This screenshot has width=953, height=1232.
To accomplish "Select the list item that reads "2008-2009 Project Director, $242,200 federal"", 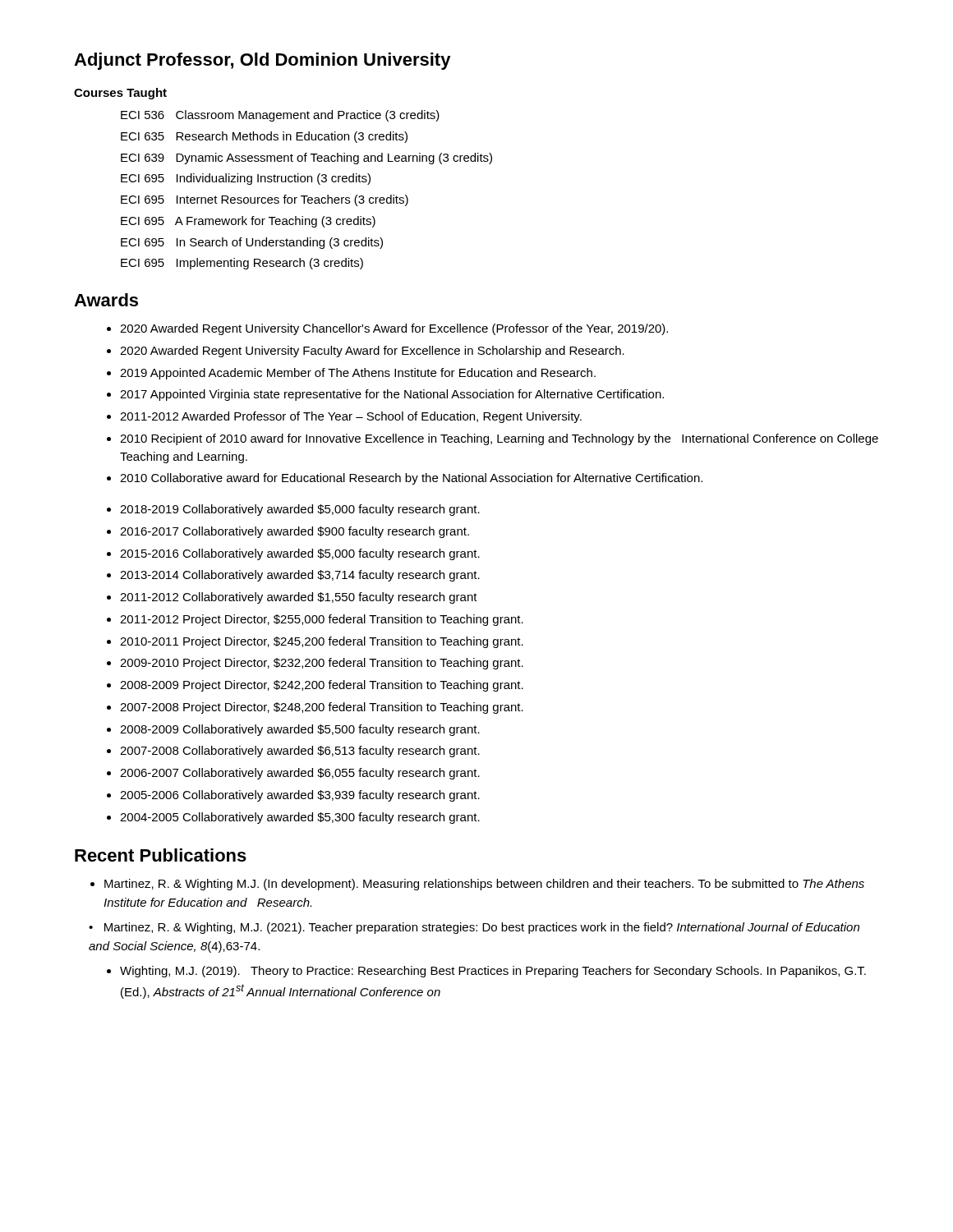I will pos(322,685).
